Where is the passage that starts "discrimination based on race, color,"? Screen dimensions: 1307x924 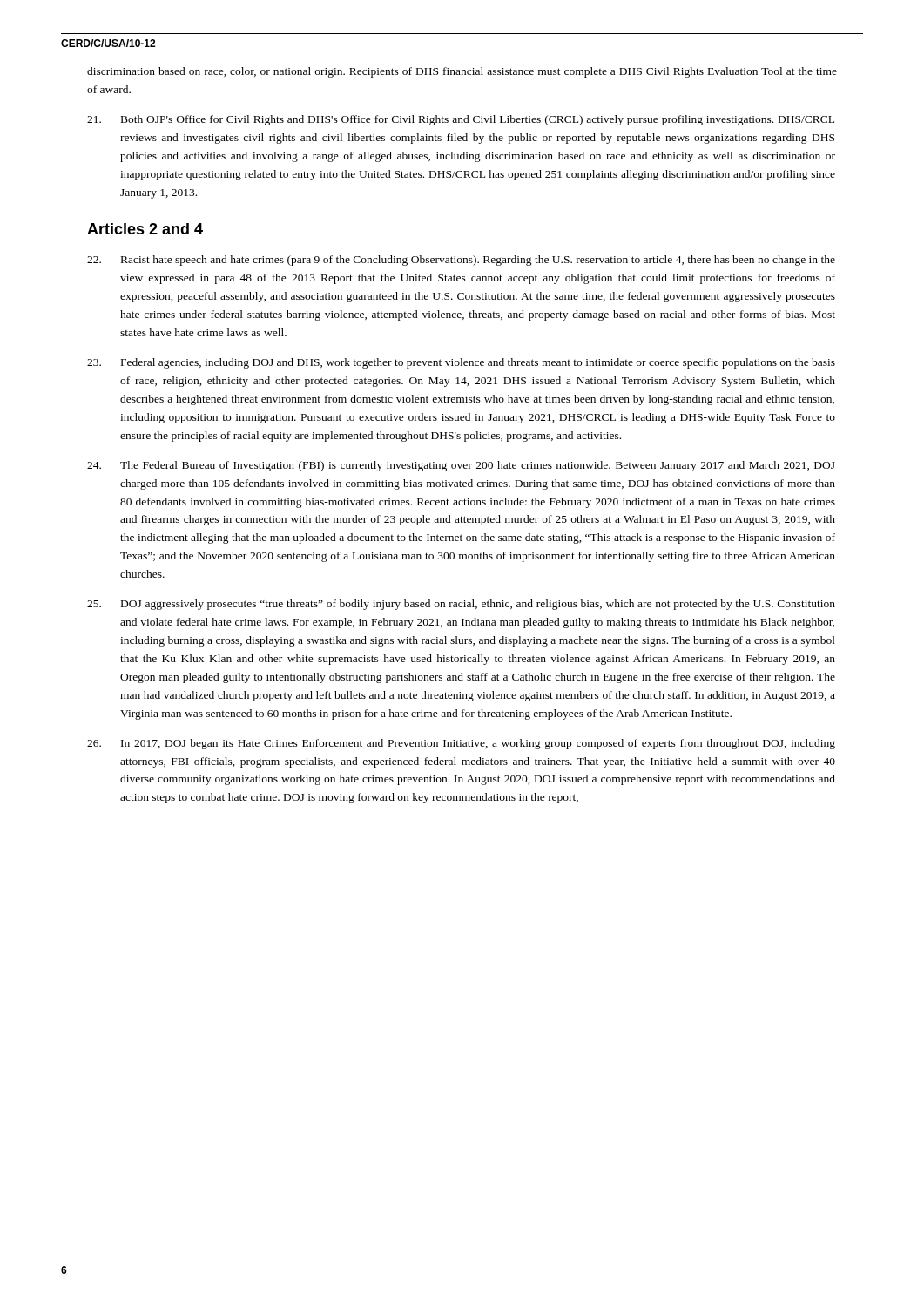pos(462,80)
